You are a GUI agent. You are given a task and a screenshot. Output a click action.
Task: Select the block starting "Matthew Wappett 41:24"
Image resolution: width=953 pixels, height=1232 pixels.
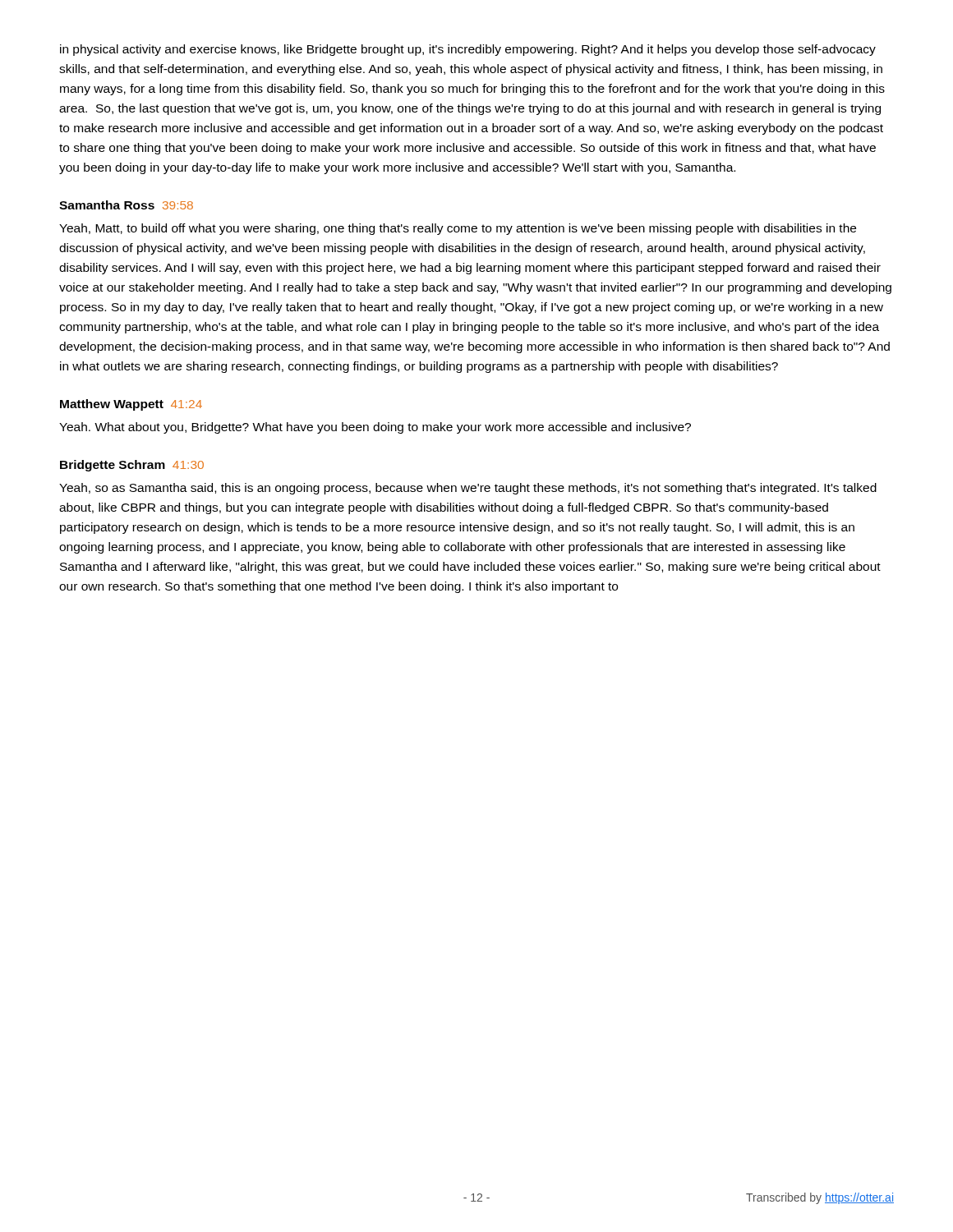click(131, 404)
